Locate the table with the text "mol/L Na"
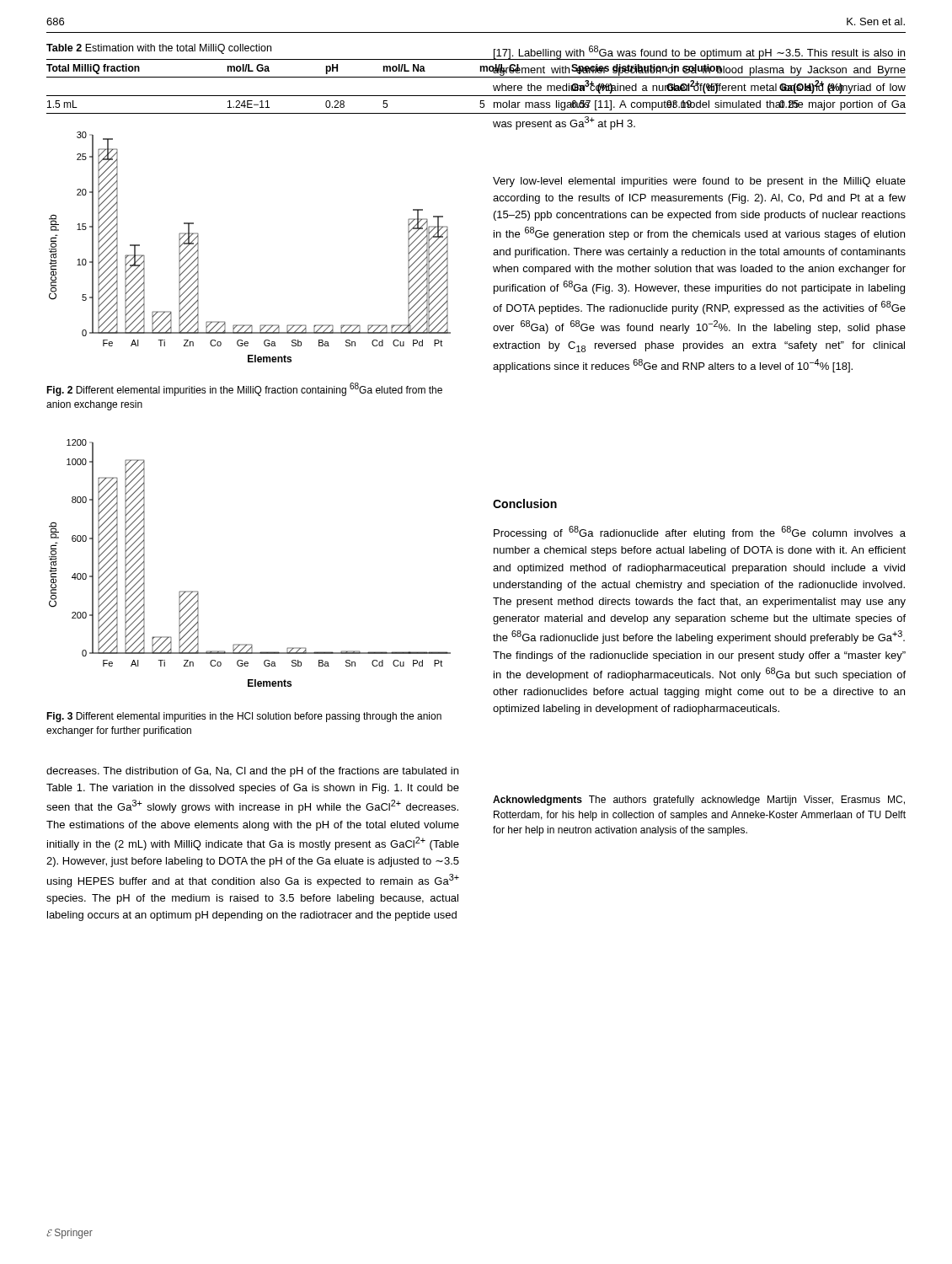 tap(476, 86)
